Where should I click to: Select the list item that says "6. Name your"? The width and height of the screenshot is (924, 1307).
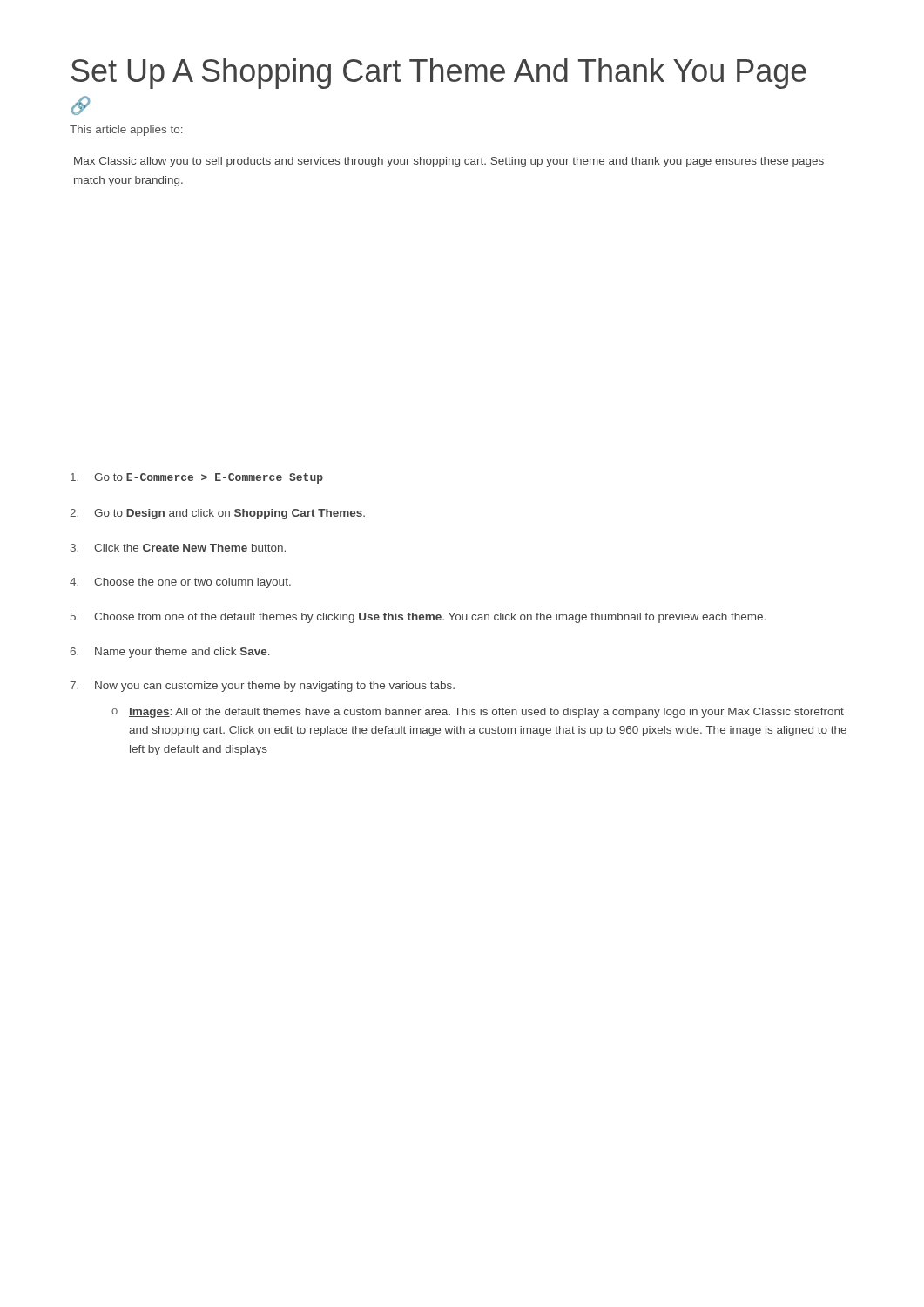point(170,653)
